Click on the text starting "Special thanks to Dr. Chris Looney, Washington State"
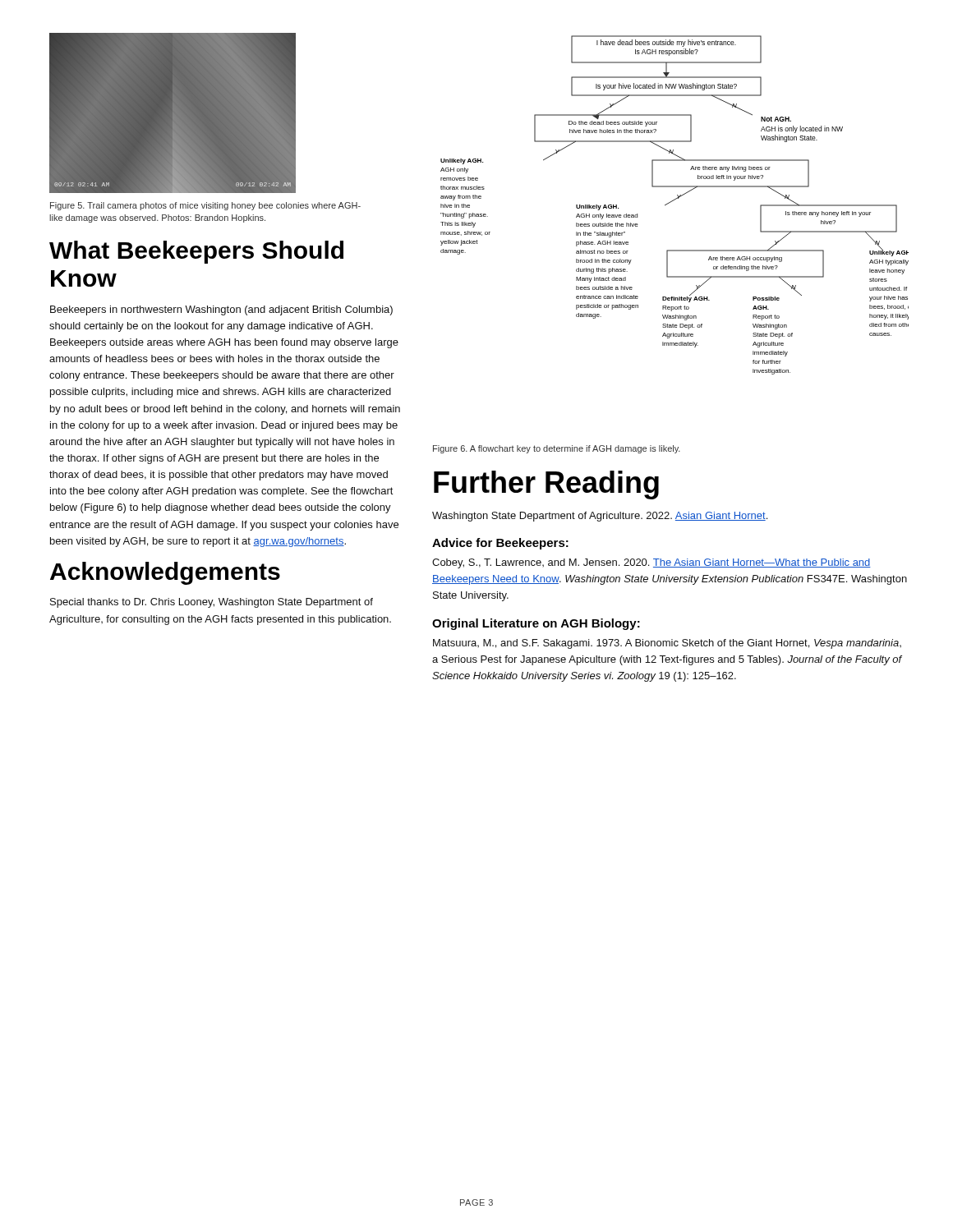The height and width of the screenshot is (1232, 953). pyautogui.click(x=221, y=610)
